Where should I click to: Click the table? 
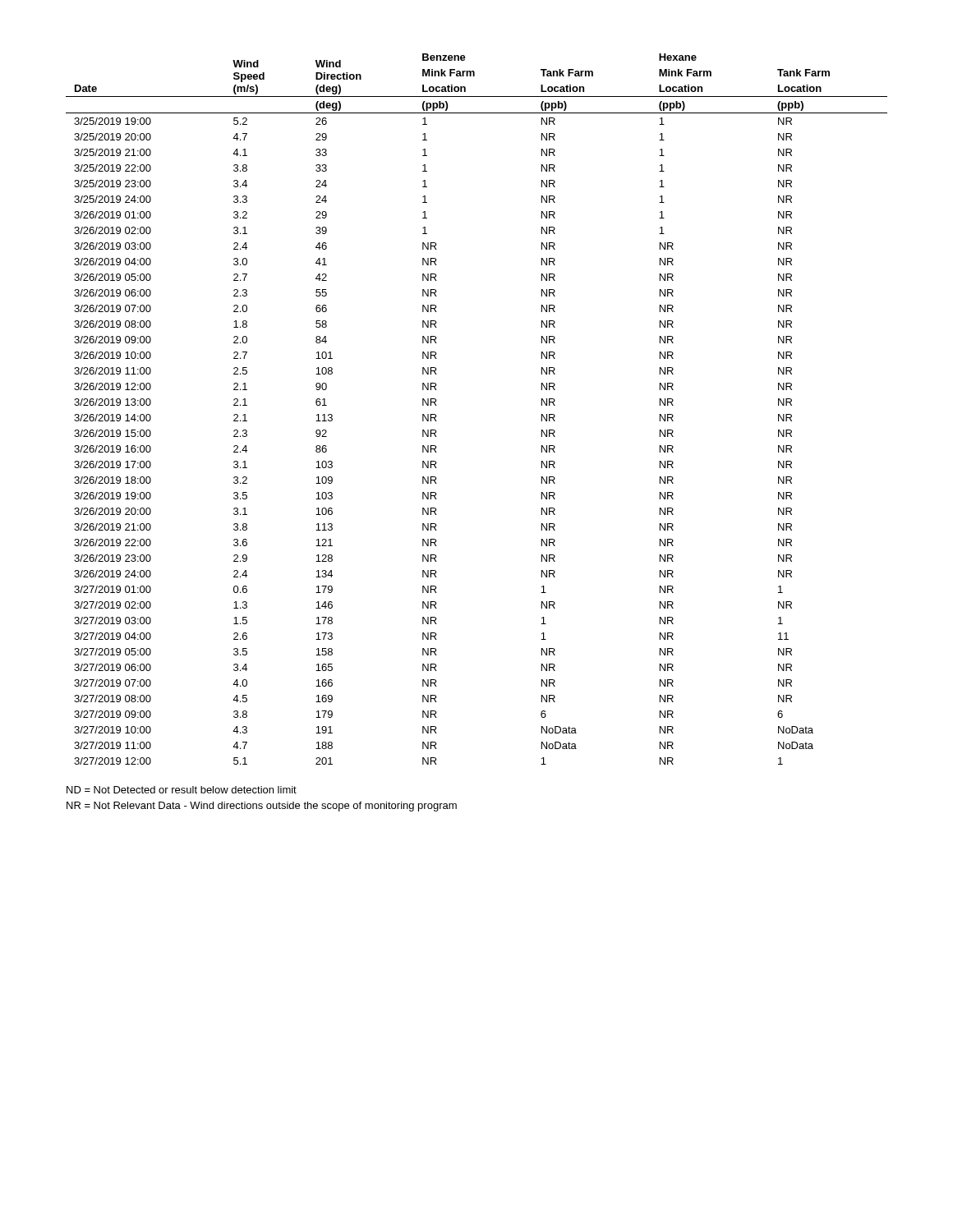[476, 409]
